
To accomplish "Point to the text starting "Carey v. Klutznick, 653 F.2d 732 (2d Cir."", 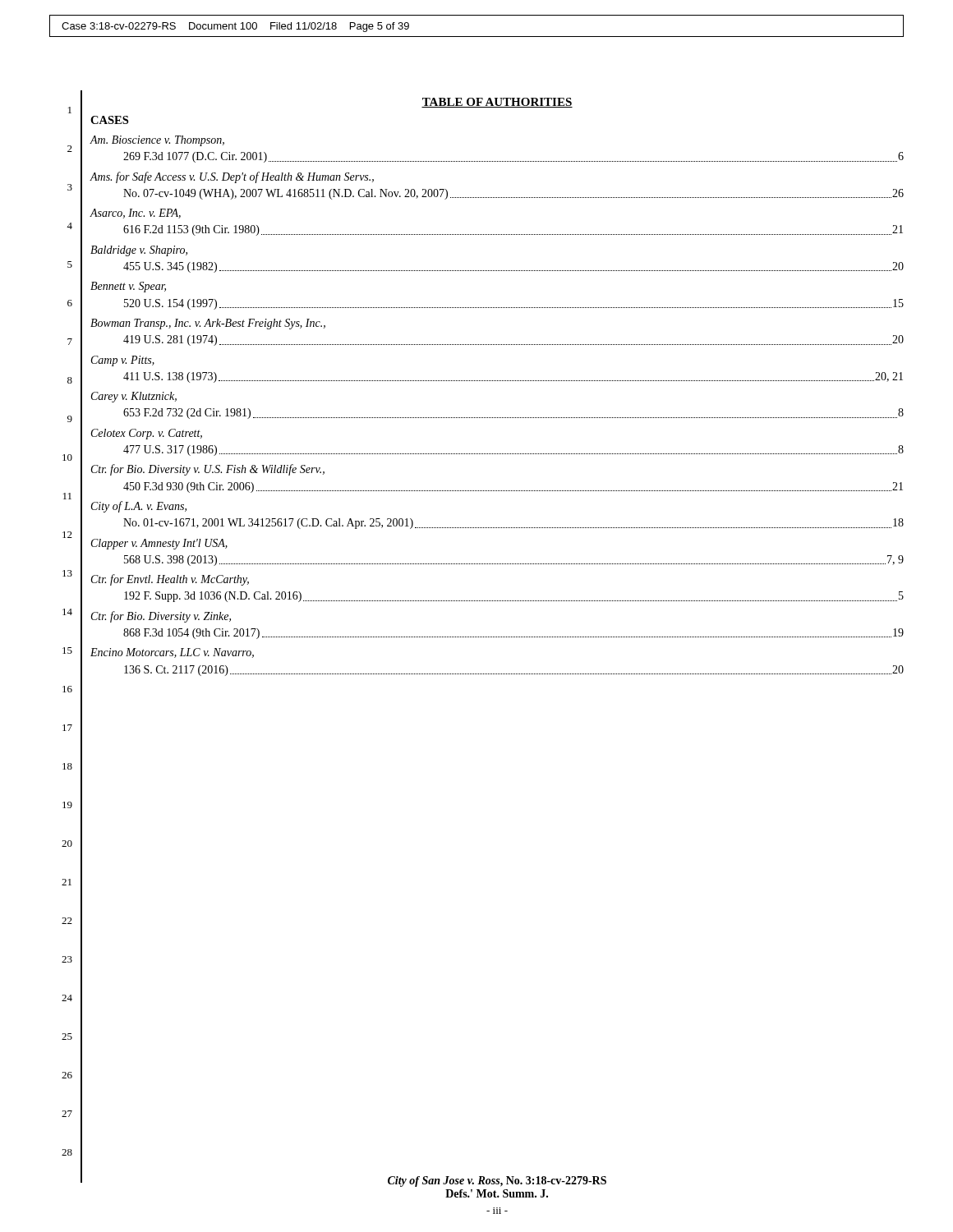I will tap(134, 397).
